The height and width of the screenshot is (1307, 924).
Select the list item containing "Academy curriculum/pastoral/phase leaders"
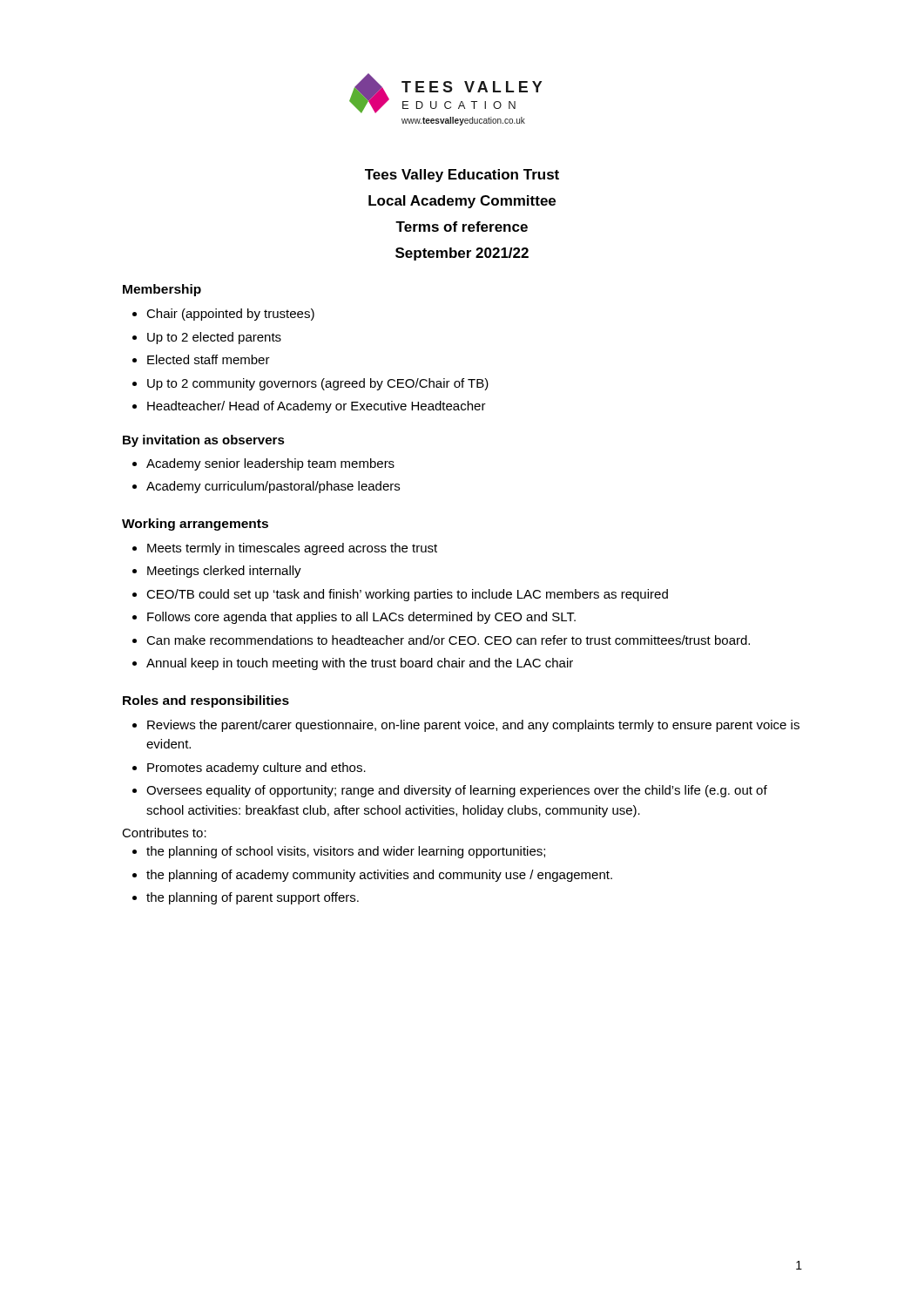click(266, 487)
